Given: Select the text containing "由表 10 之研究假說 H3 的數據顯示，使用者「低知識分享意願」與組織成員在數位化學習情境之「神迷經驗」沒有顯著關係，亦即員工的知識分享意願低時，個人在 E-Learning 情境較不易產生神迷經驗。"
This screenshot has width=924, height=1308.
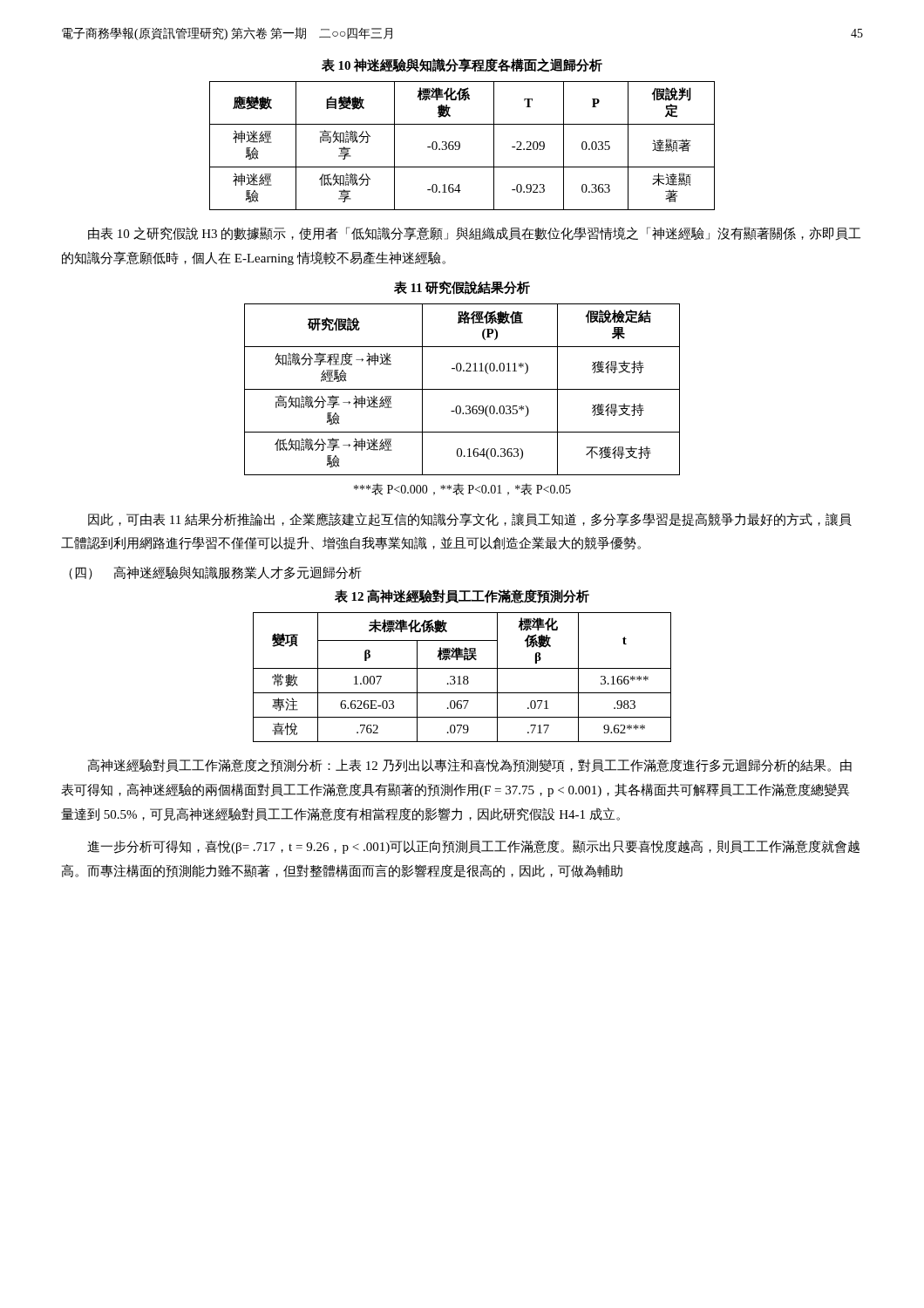Looking at the screenshot, I should [x=461, y=246].
